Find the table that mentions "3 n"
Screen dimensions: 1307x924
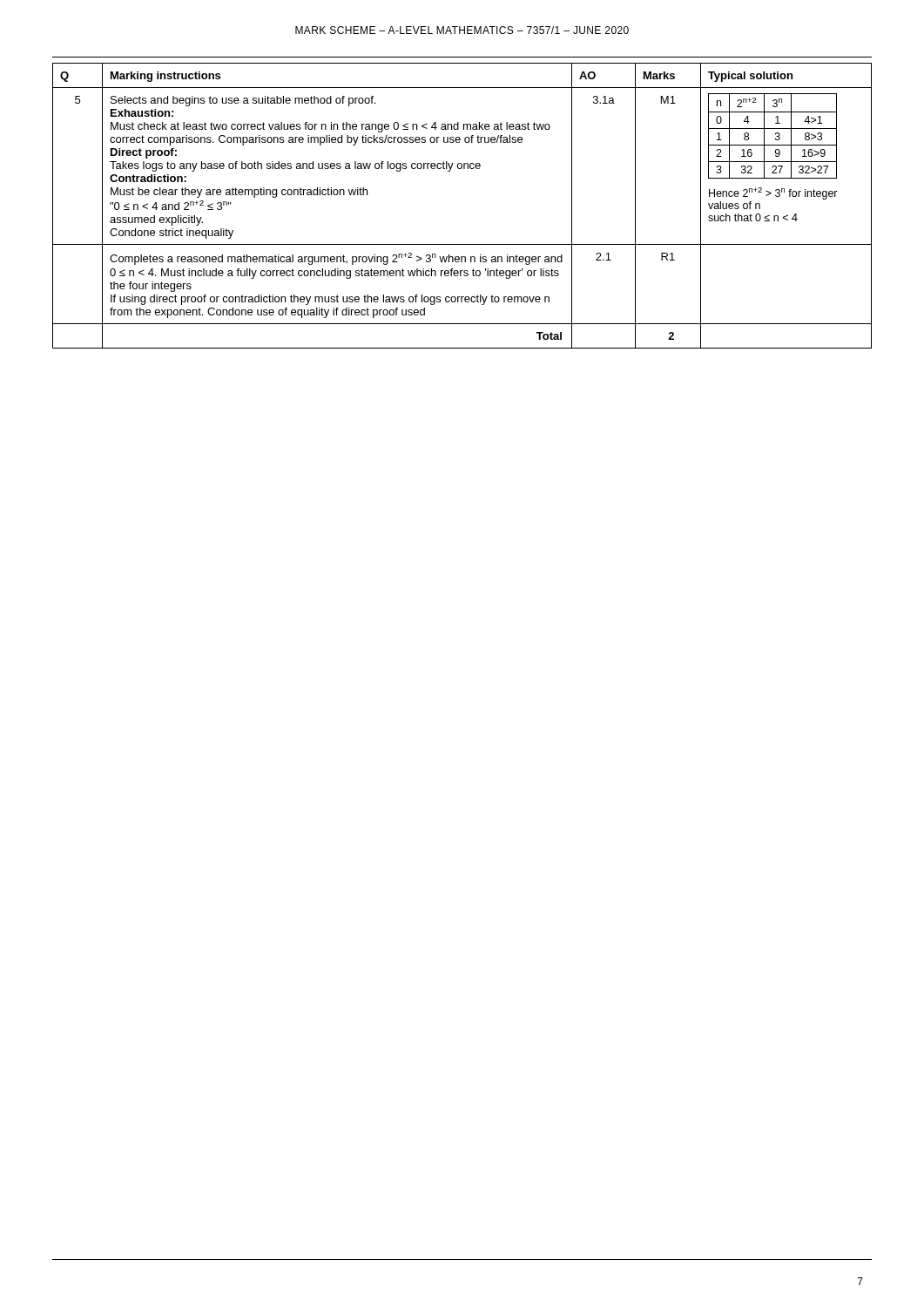point(462,205)
